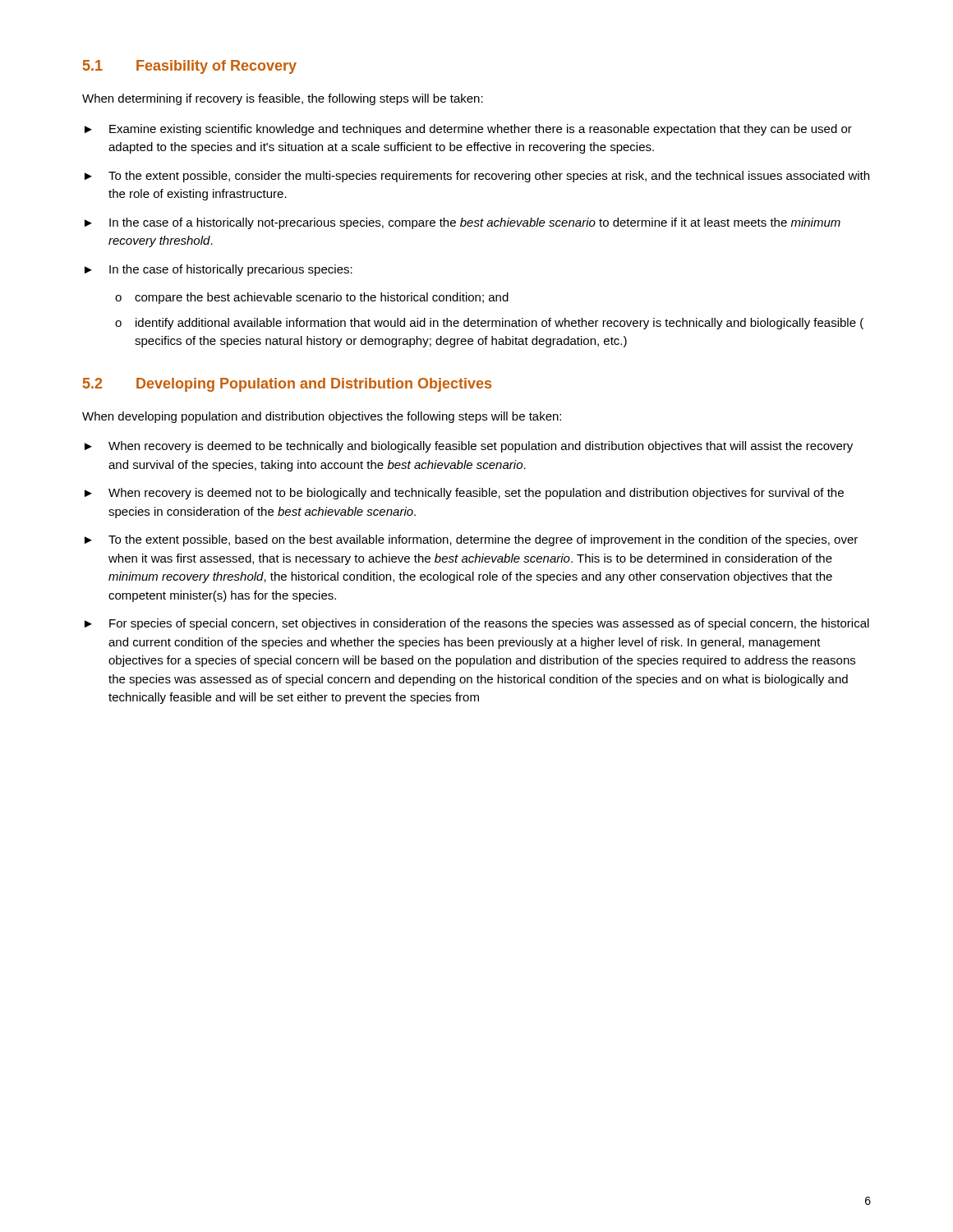Select the list item that reads "► In the case of a historically"

(x=476, y=232)
